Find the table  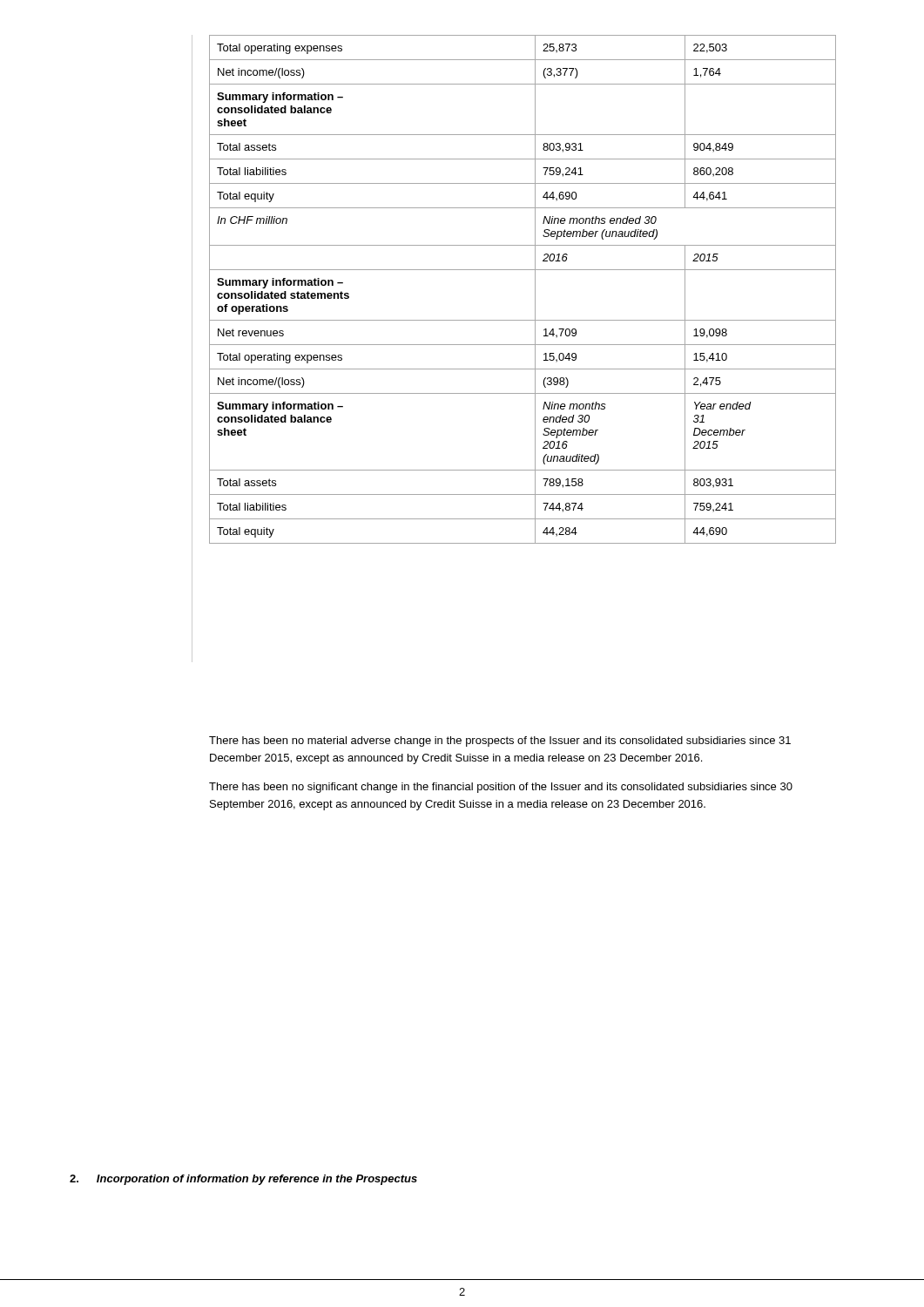[523, 289]
